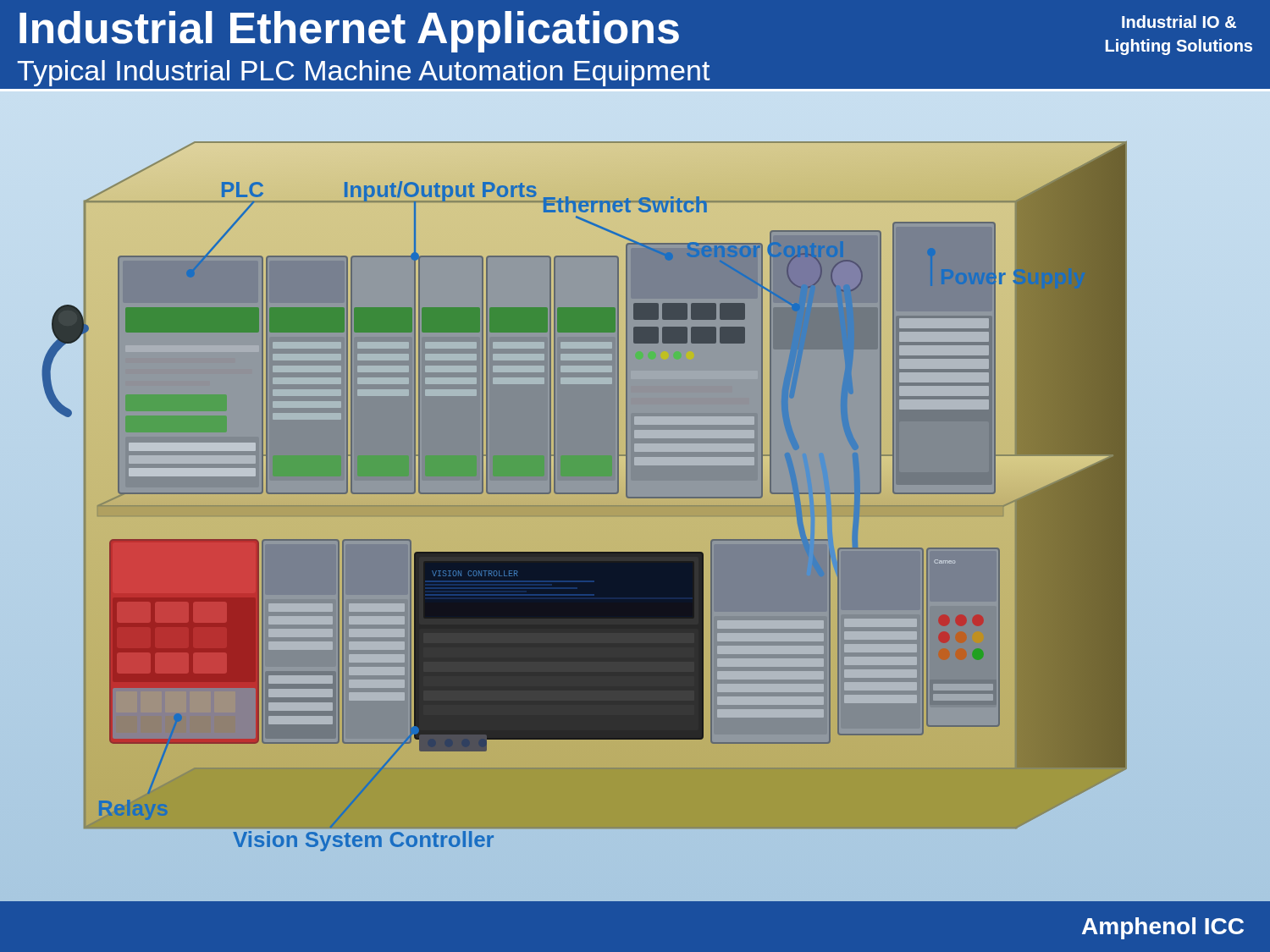This screenshot has width=1270, height=952.
Task: Find the block starting "Typical Industrial PLC Machine Automation Equipment"
Action: 363,71
